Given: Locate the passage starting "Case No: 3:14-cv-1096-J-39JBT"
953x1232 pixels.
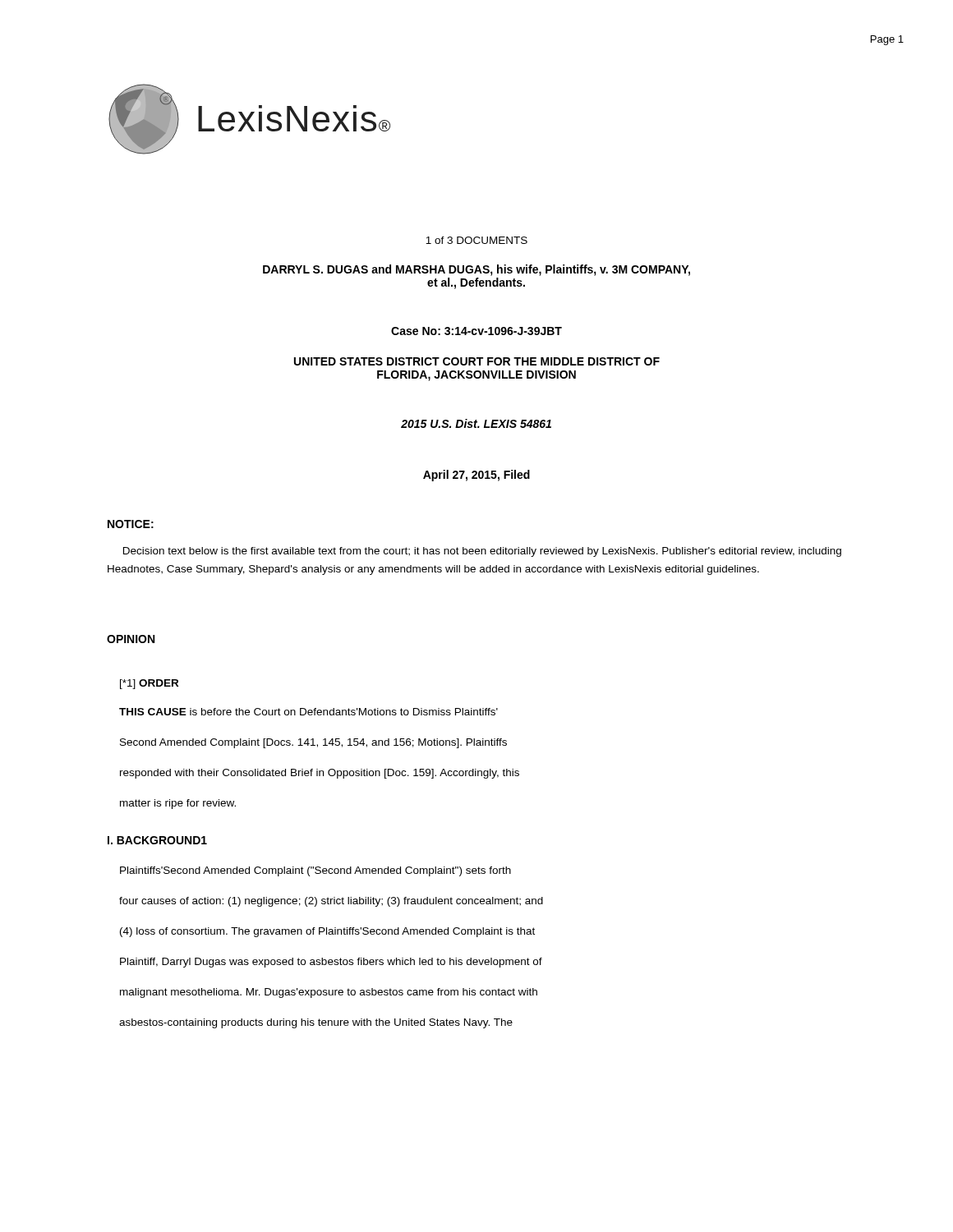Looking at the screenshot, I should [x=476, y=331].
